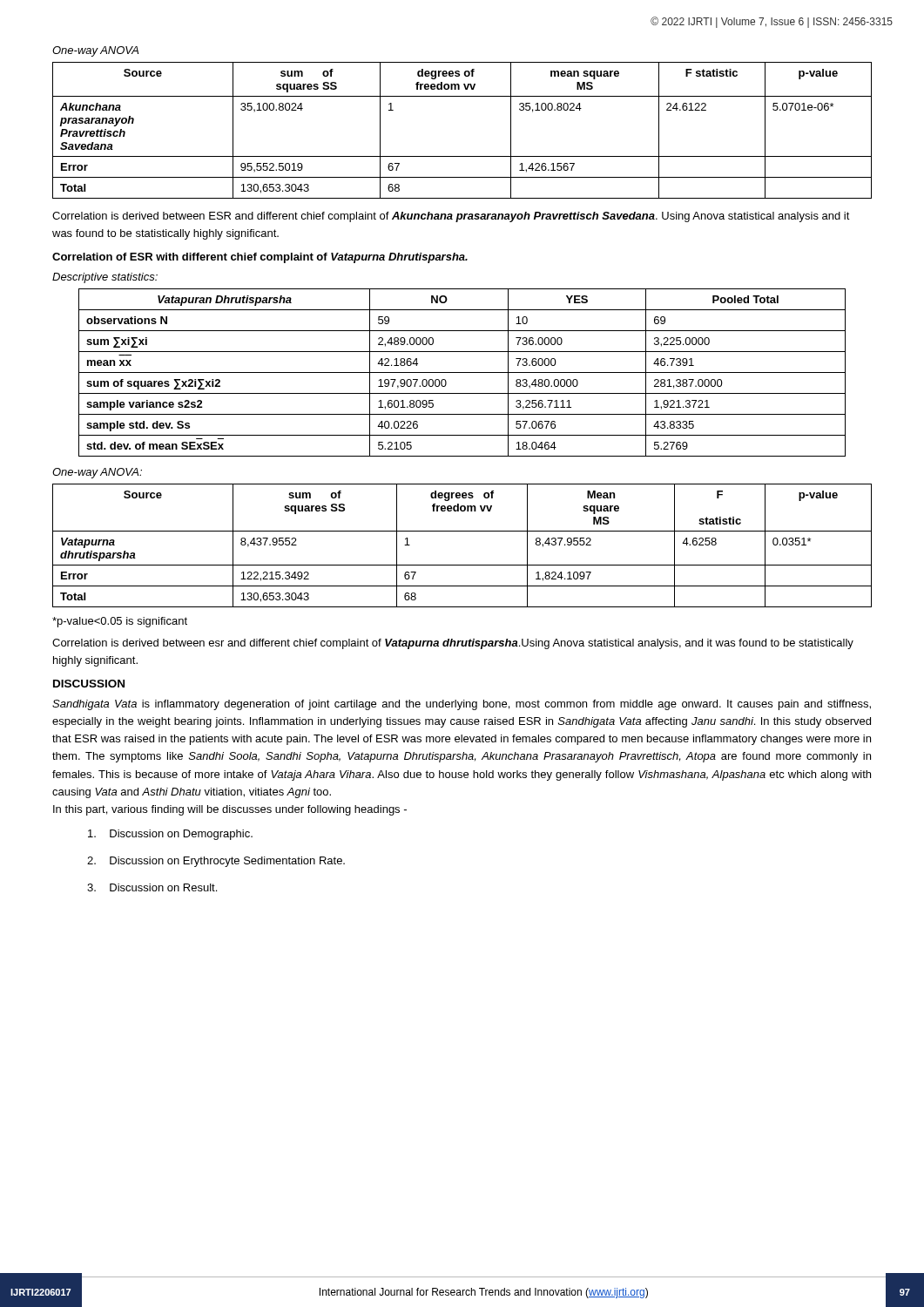Find the text block starting "Correlation is derived between esr and different chief"

tap(453, 651)
